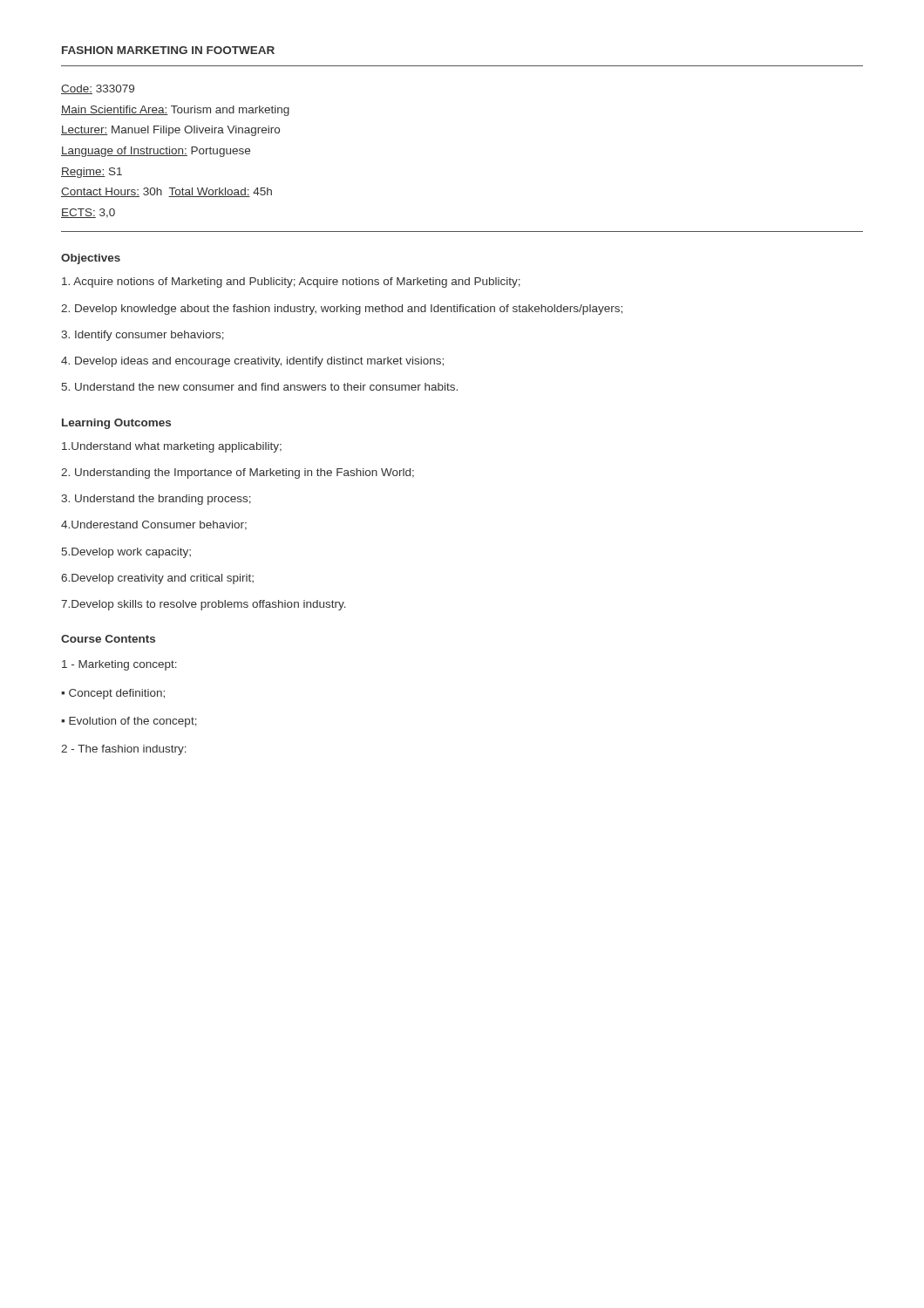Point to the region starting "FASHION MARKETING IN"
924x1308 pixels.
168,50
